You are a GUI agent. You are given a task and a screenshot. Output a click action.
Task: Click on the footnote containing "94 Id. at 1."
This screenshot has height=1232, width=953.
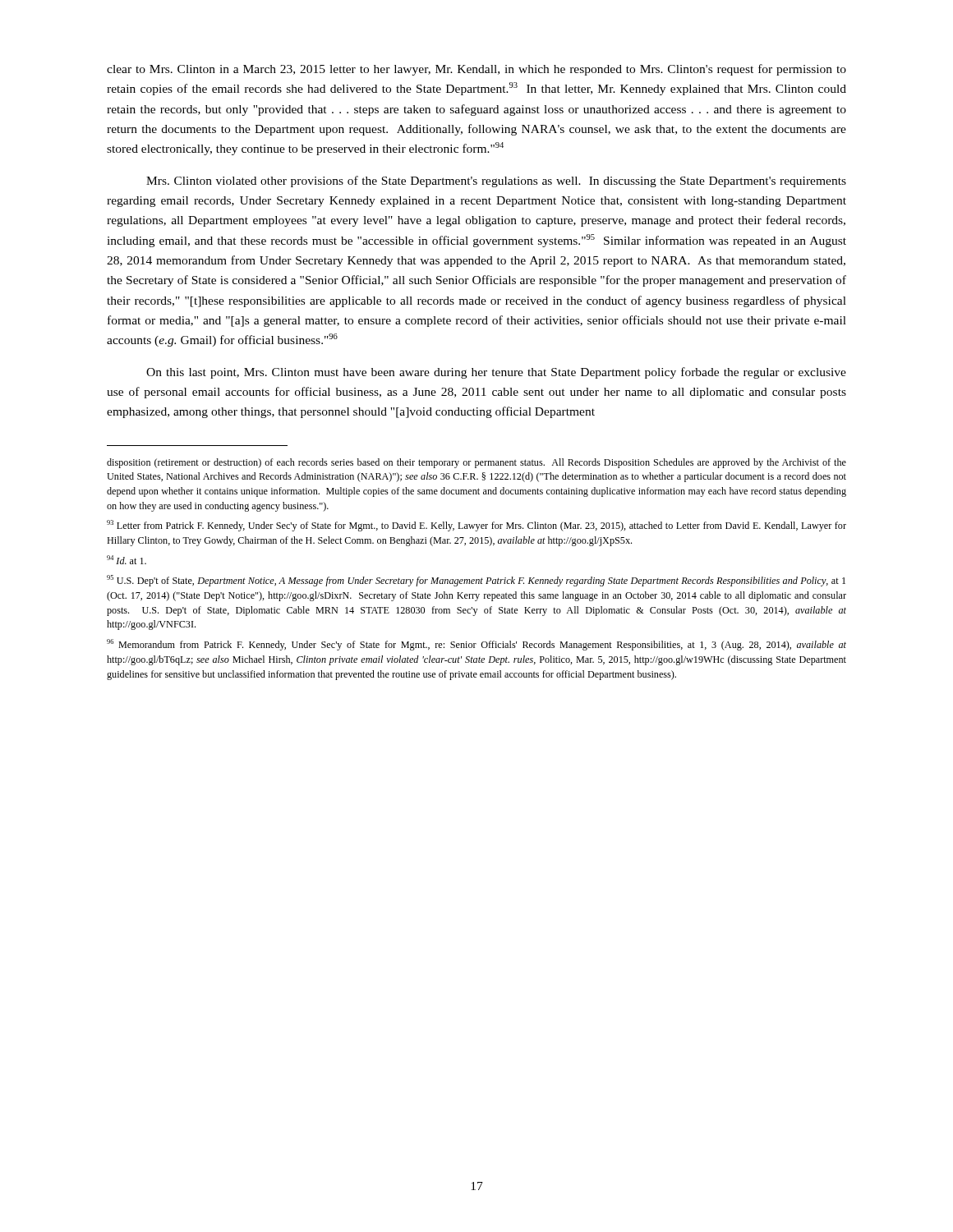pos(127,560)
